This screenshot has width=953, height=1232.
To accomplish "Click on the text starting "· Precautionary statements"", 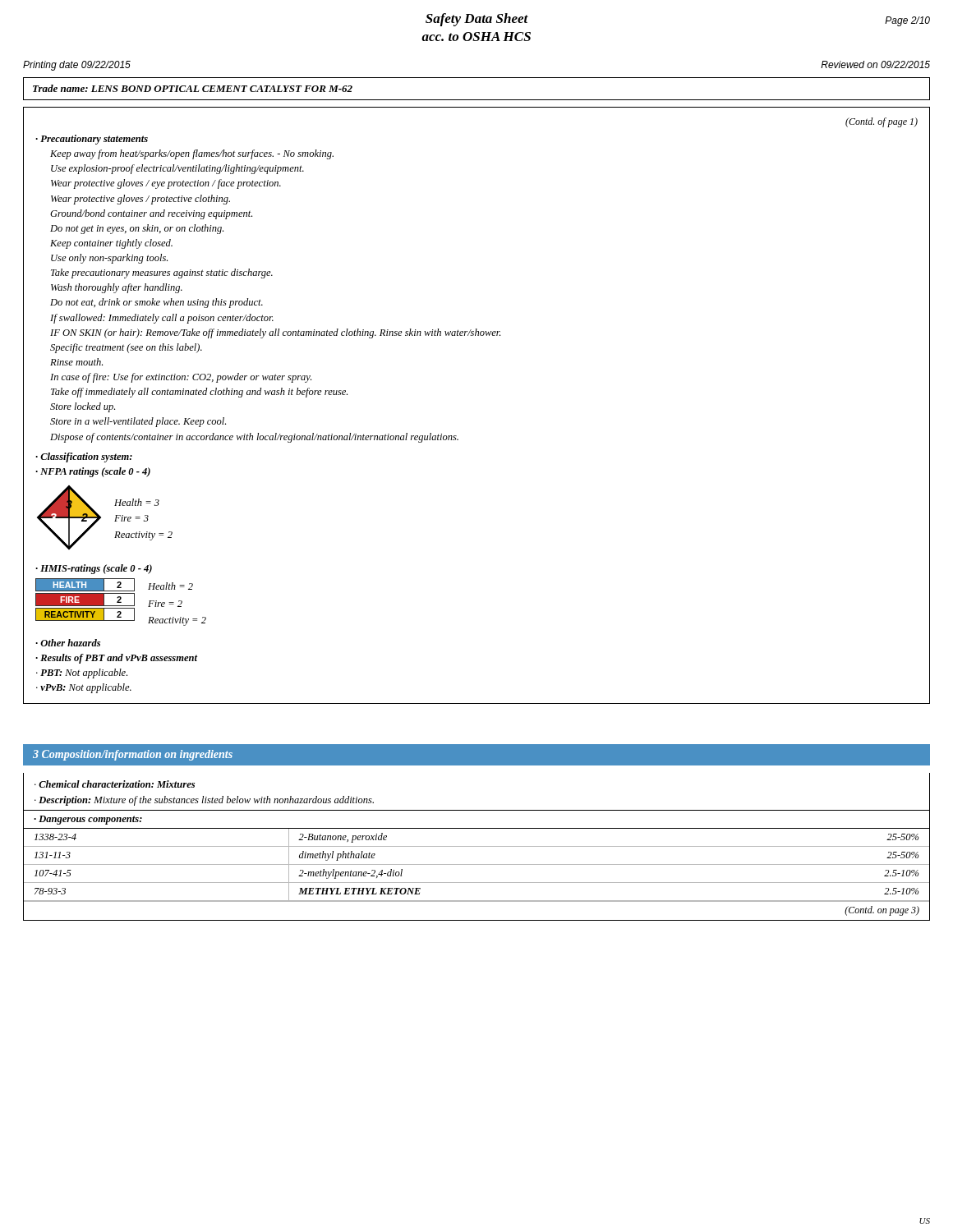I will (x=92, y=140).
